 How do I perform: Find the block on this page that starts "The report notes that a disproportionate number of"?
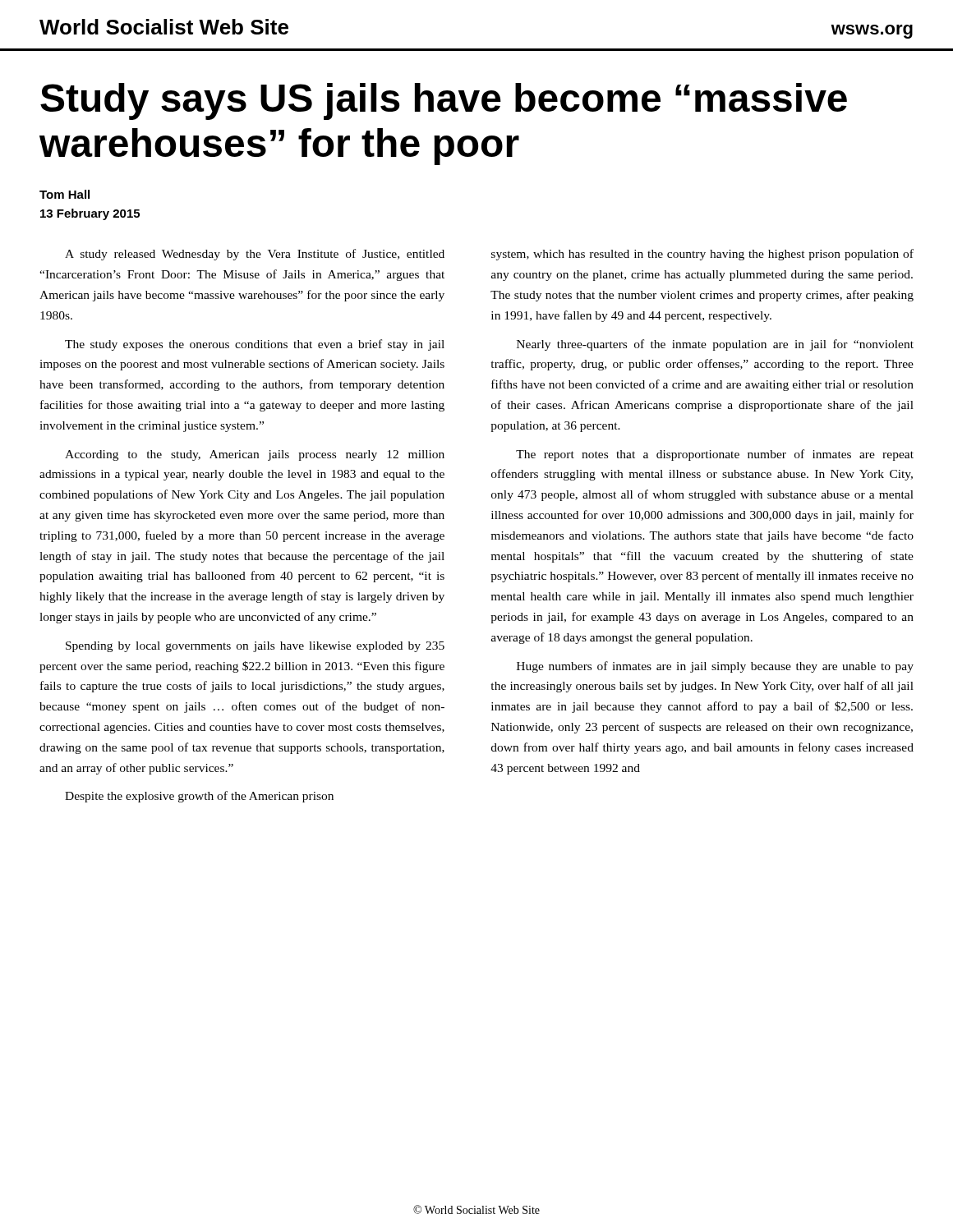[702, 545]
